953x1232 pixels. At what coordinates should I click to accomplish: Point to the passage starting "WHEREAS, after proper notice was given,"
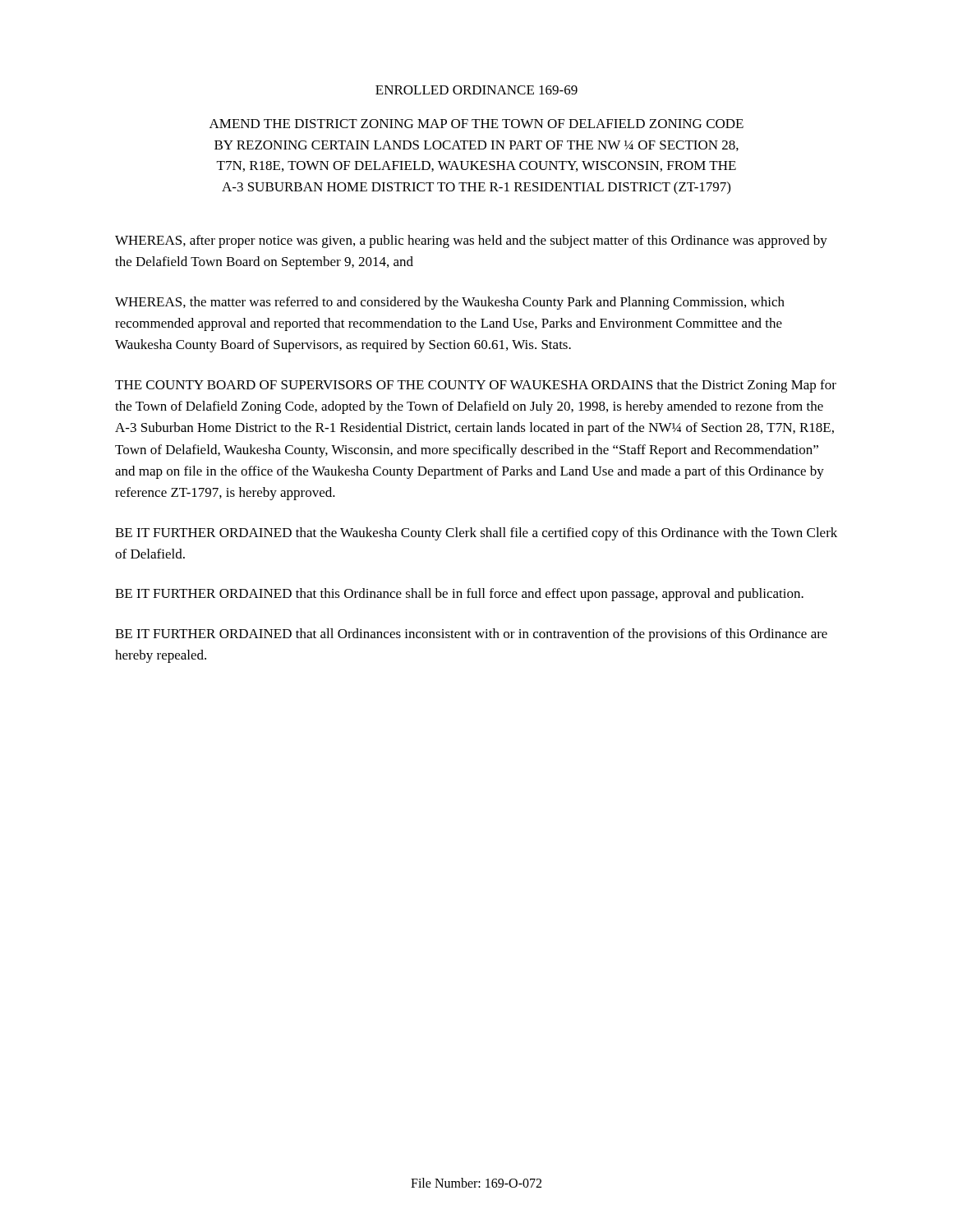click(471, 251)
